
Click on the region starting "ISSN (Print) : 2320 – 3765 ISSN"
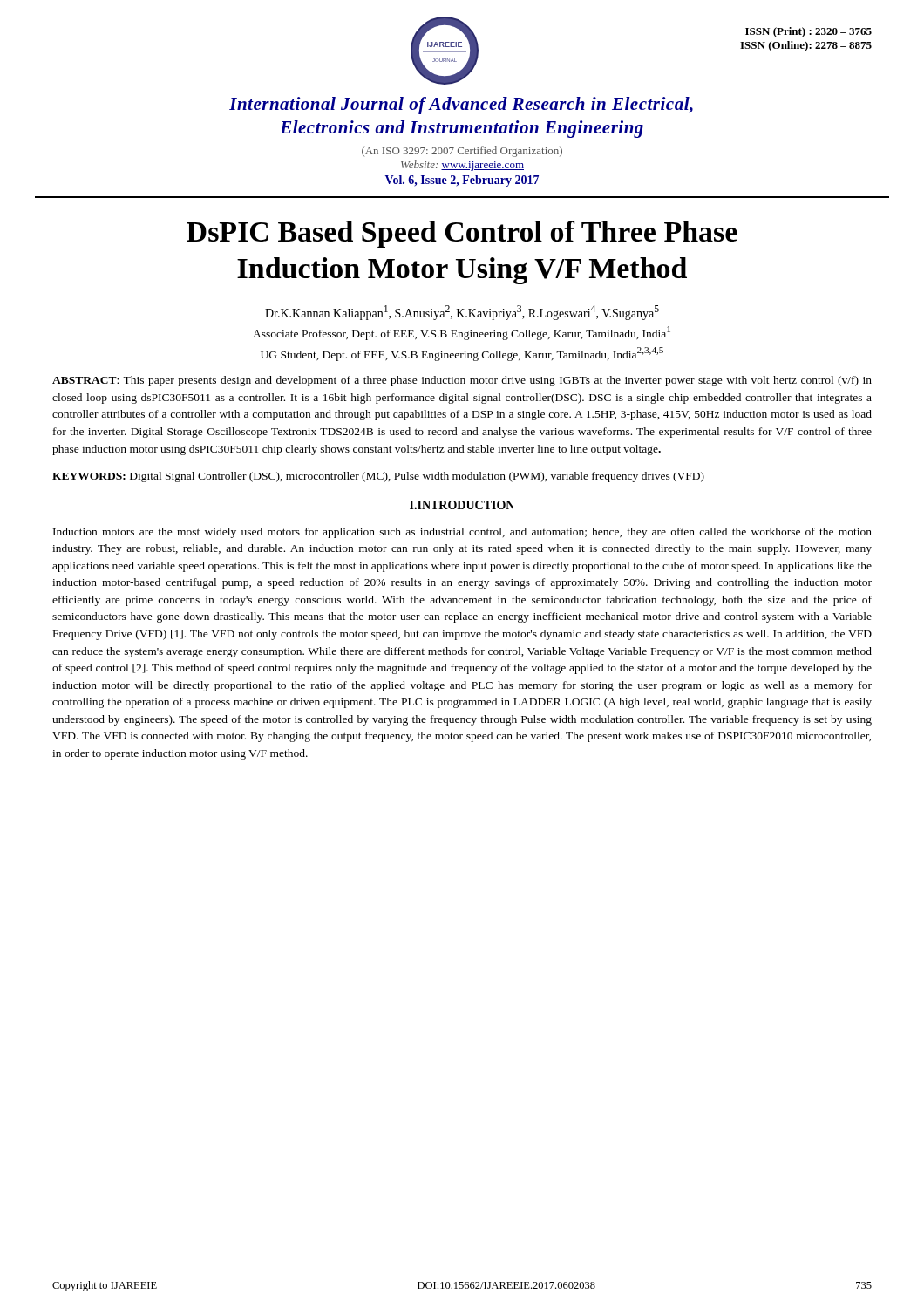(x=806, y=38)
